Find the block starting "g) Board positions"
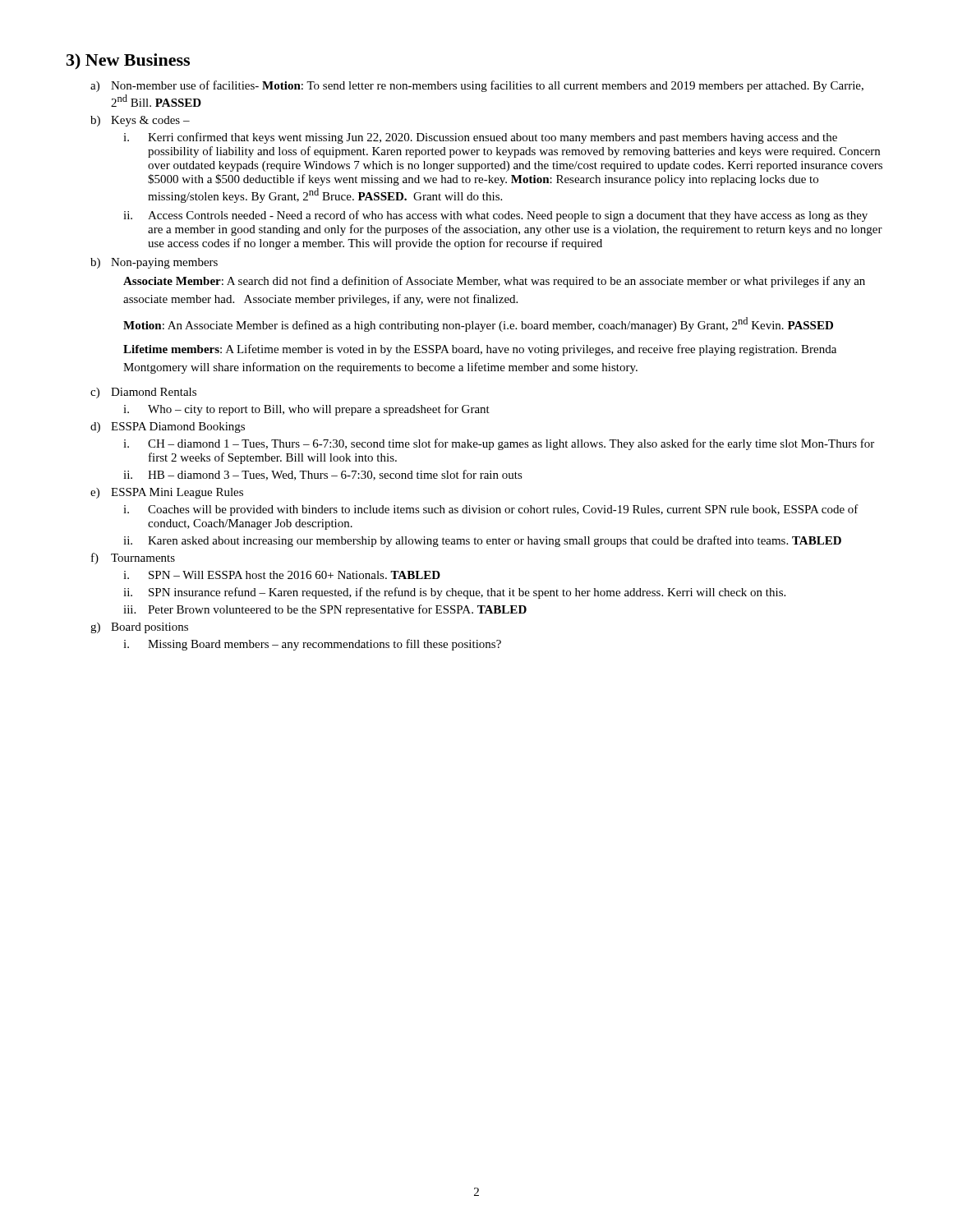Screen dimensions: 1232x953 click(x=139, y=628)
